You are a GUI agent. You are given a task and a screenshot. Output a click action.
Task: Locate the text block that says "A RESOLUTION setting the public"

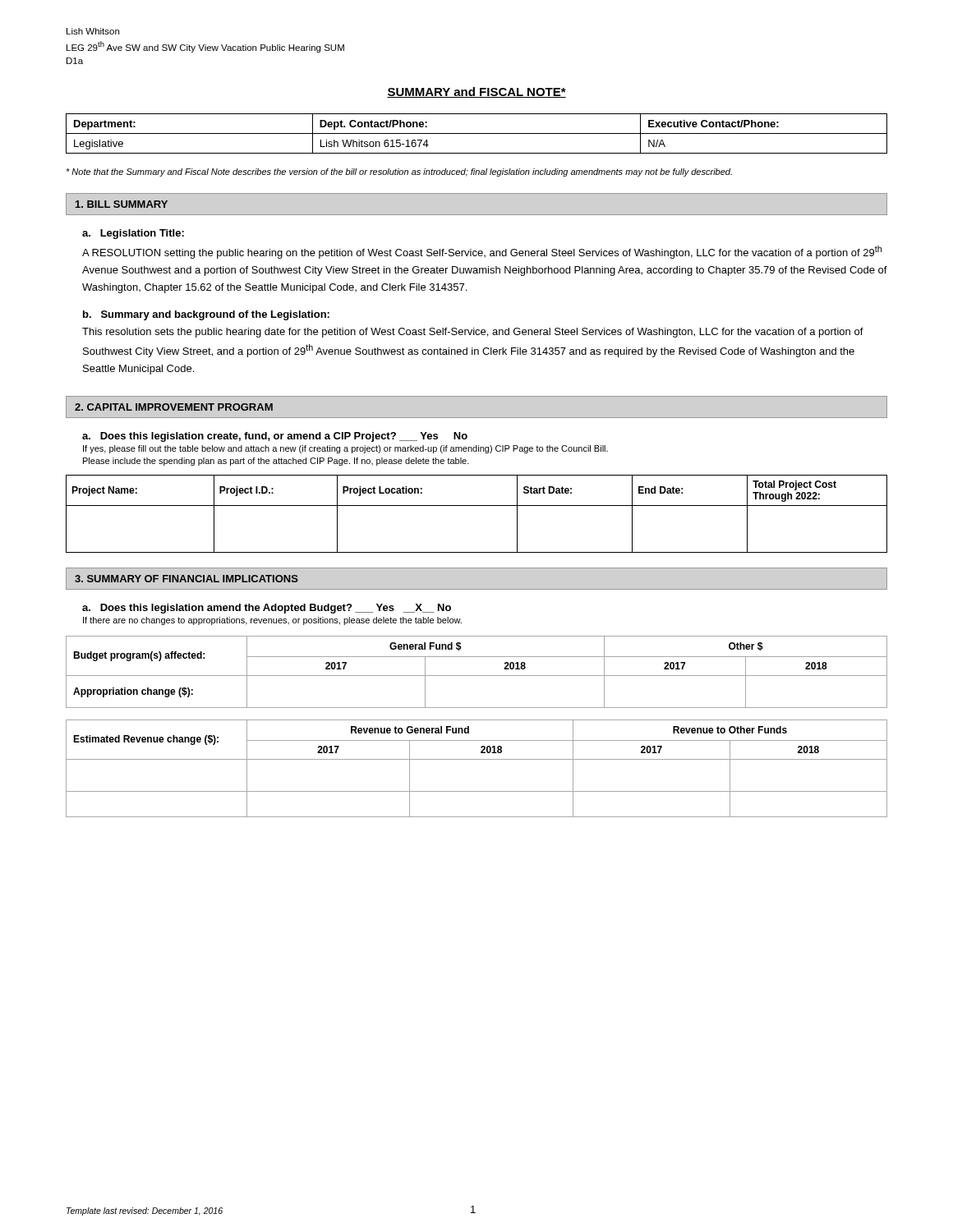pyautogui.click(x=485, y=269)
